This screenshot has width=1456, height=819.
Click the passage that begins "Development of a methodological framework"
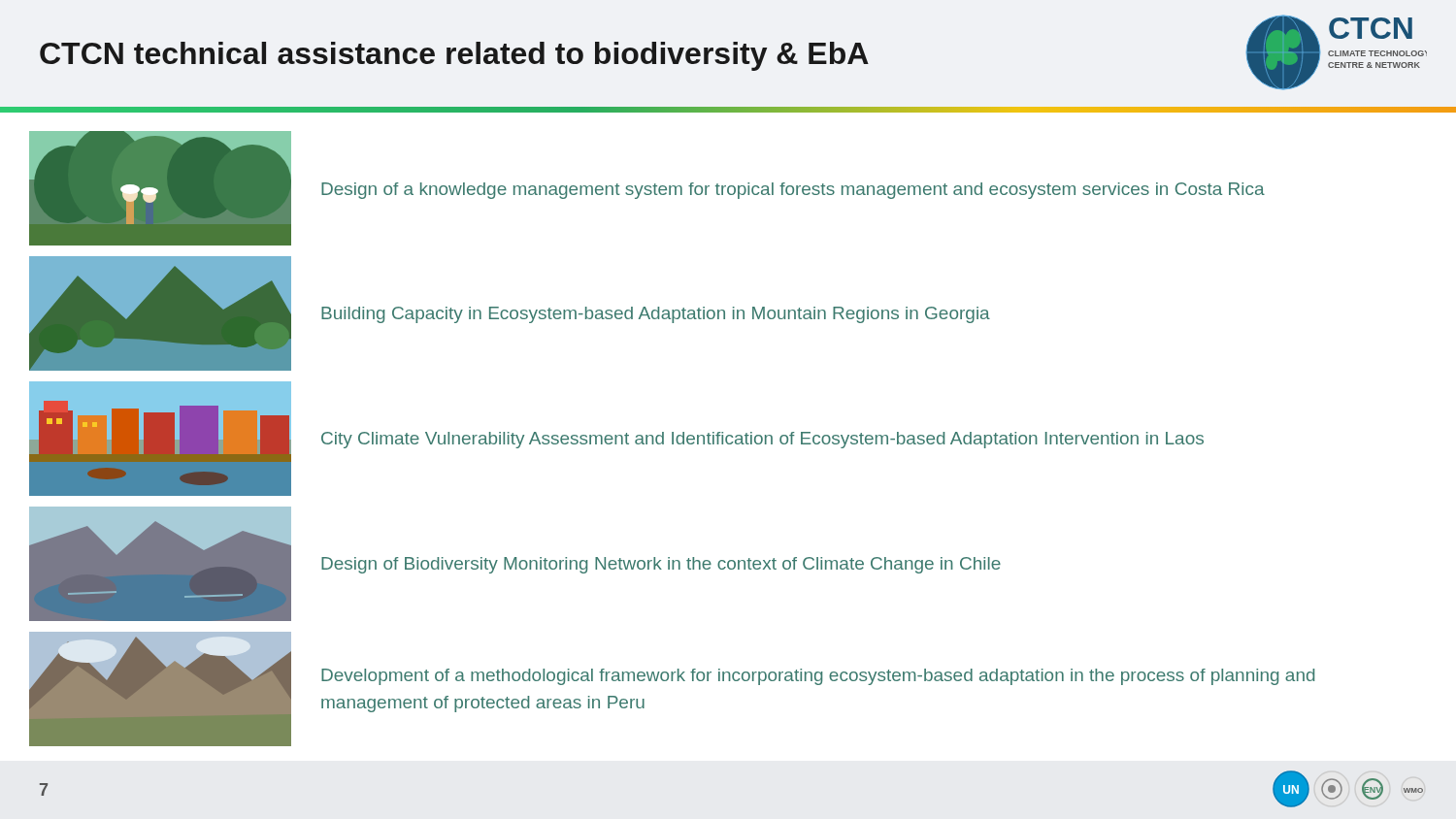pyautogui.click(x=818, y=688)
